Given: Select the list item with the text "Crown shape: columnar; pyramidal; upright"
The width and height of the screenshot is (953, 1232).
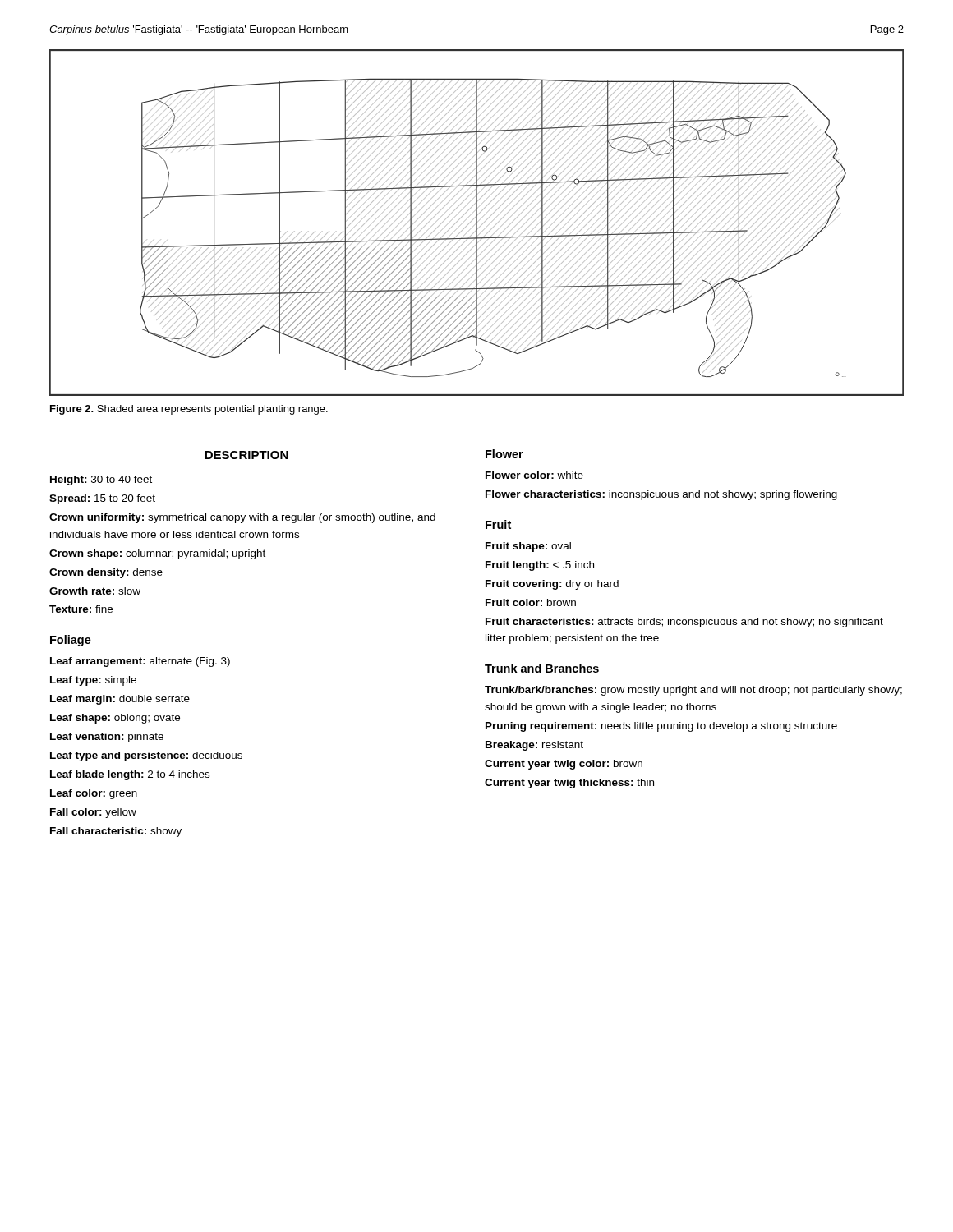Looking at the screenshot, I should tap(157, 553).
